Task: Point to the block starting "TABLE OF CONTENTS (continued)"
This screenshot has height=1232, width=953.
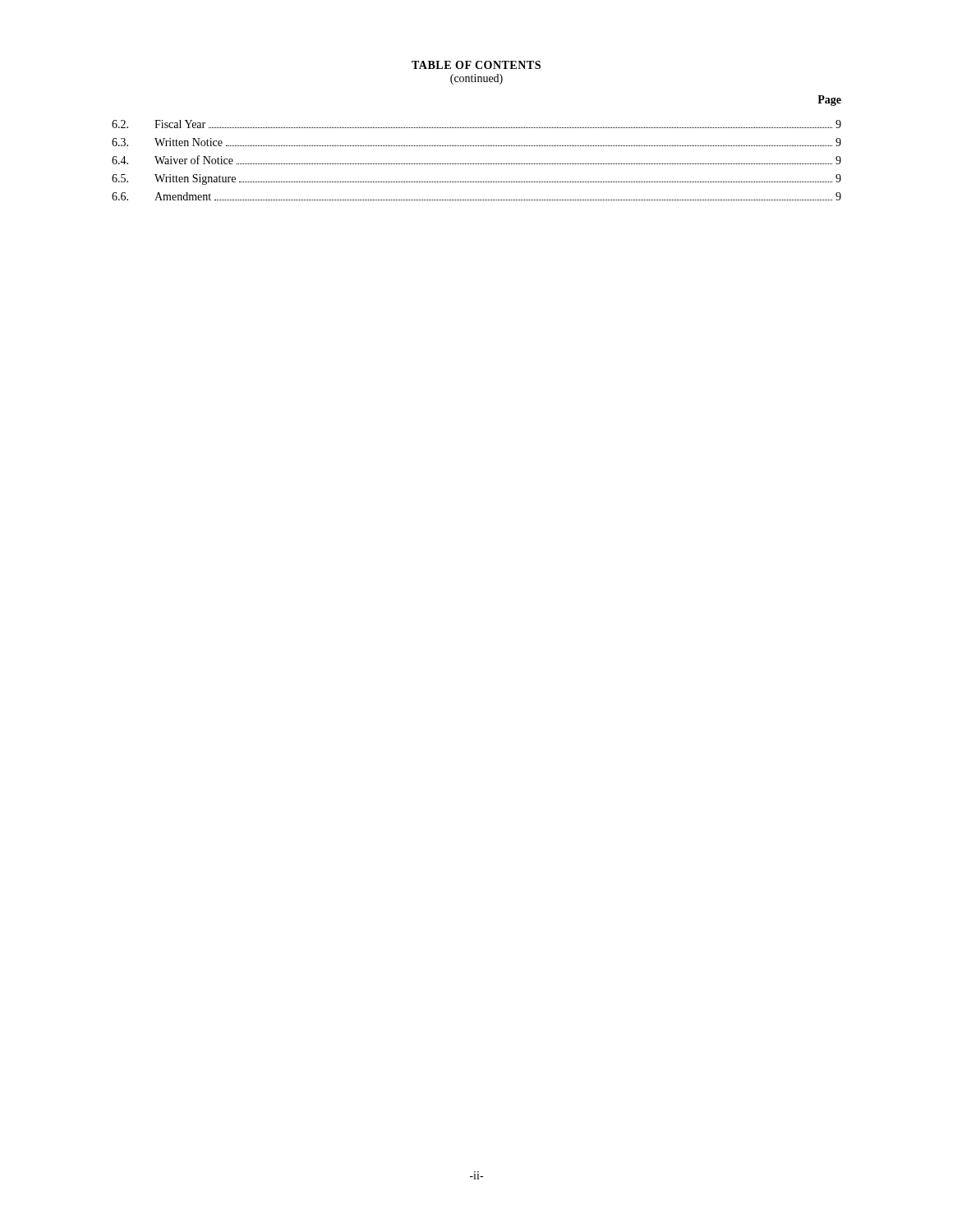Action: point(476,72)
